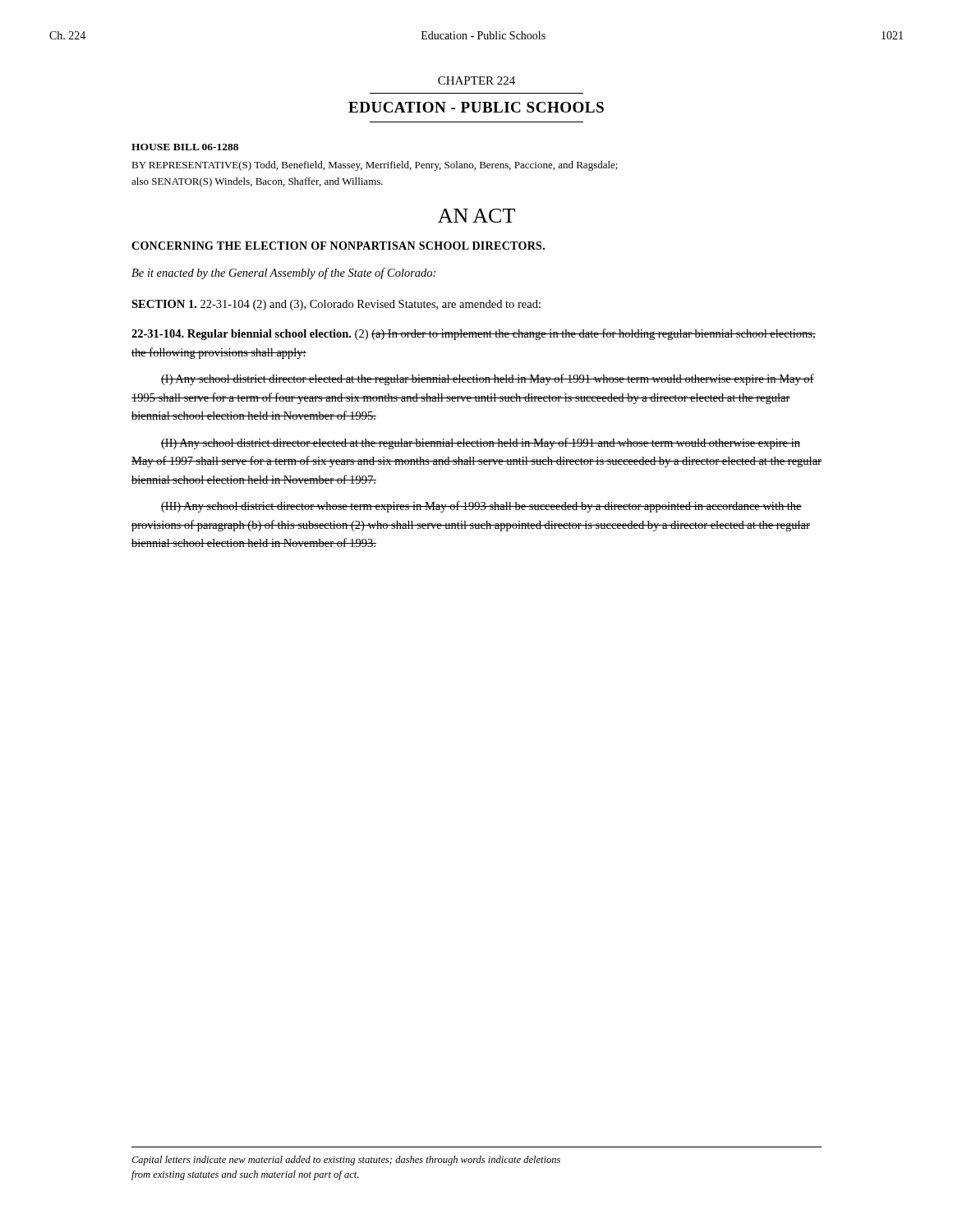This screenshot has height=1232, width=953.
Task: Point to the passage starting "Concerning the election of"
Action: (338, 246)
